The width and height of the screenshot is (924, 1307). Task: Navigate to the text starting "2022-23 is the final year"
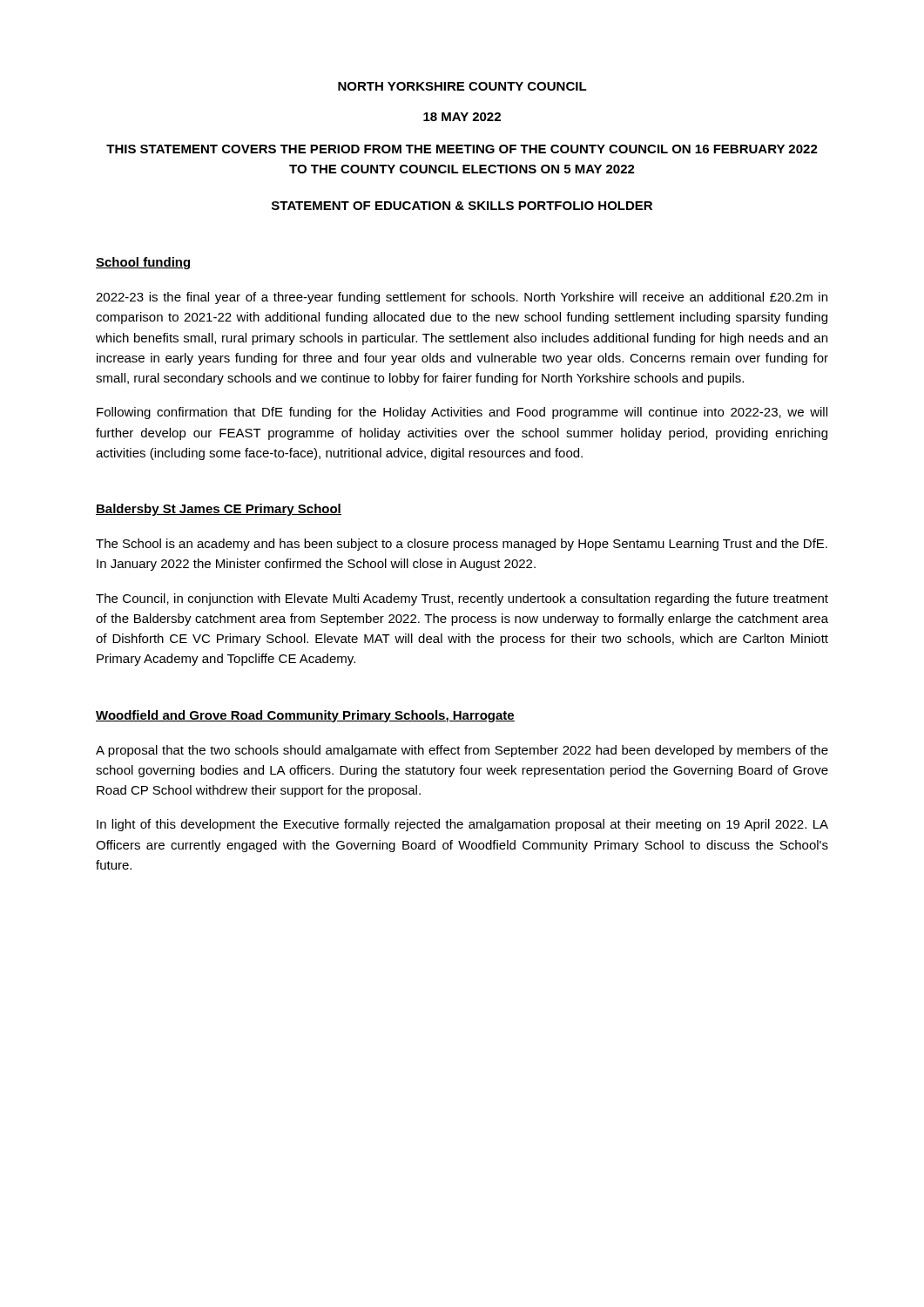pyautogui.click(x=462, y=337)
